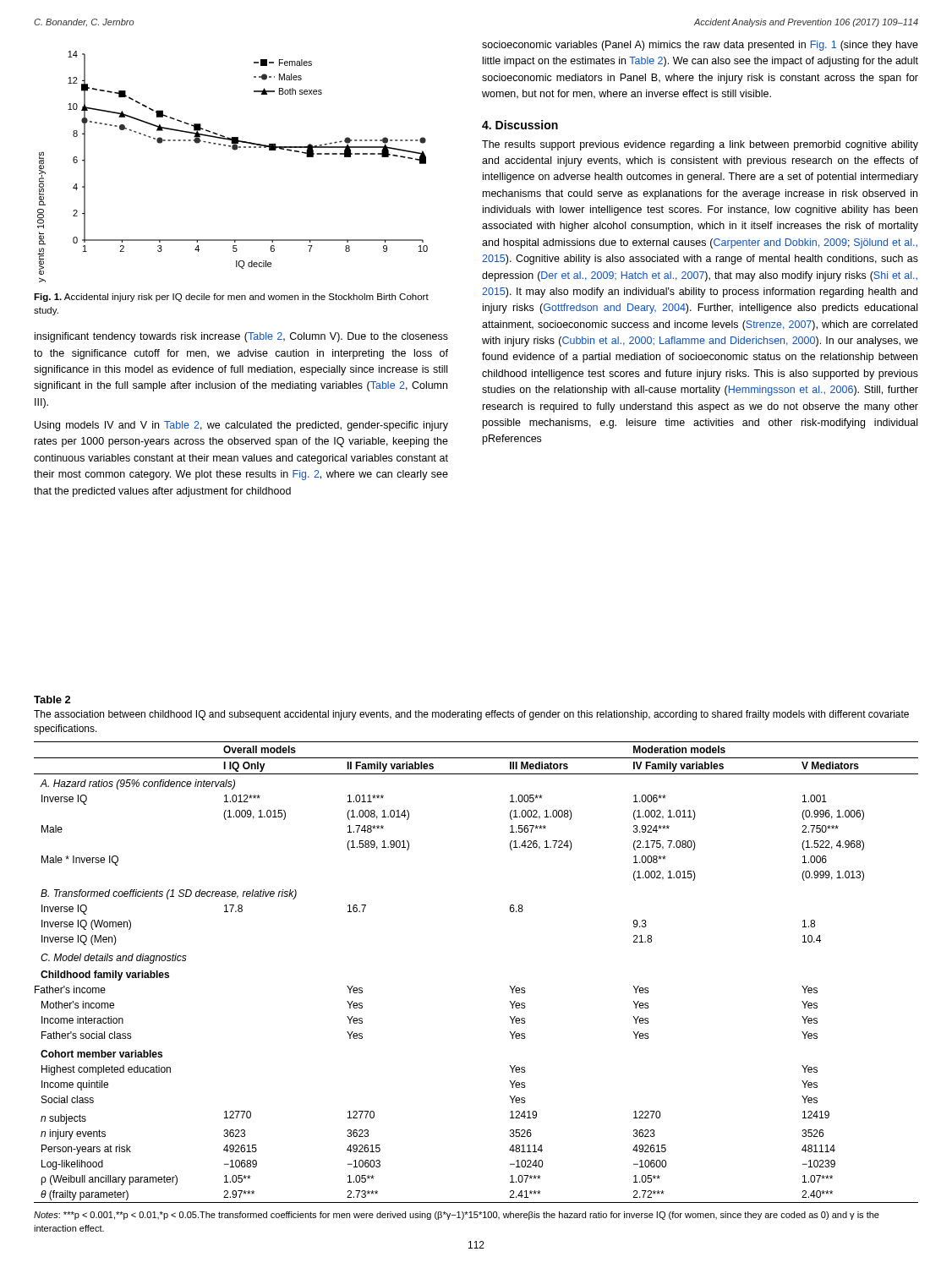
Task: Navigate to the element starting "The results support previous evidence regarding a"
Action: [x=700, y=292]
